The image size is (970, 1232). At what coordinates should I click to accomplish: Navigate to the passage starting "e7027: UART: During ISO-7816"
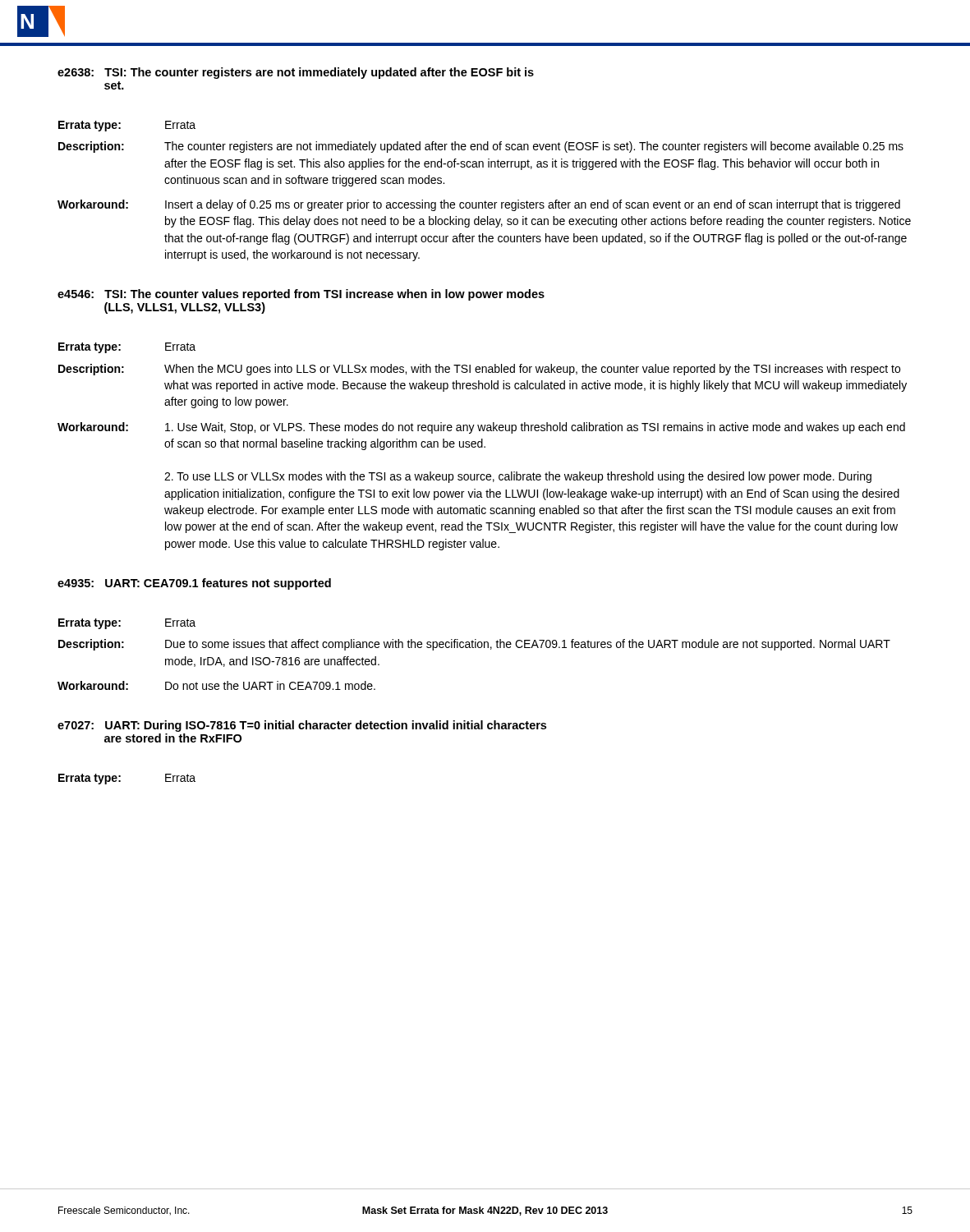[x=485, y=732]
